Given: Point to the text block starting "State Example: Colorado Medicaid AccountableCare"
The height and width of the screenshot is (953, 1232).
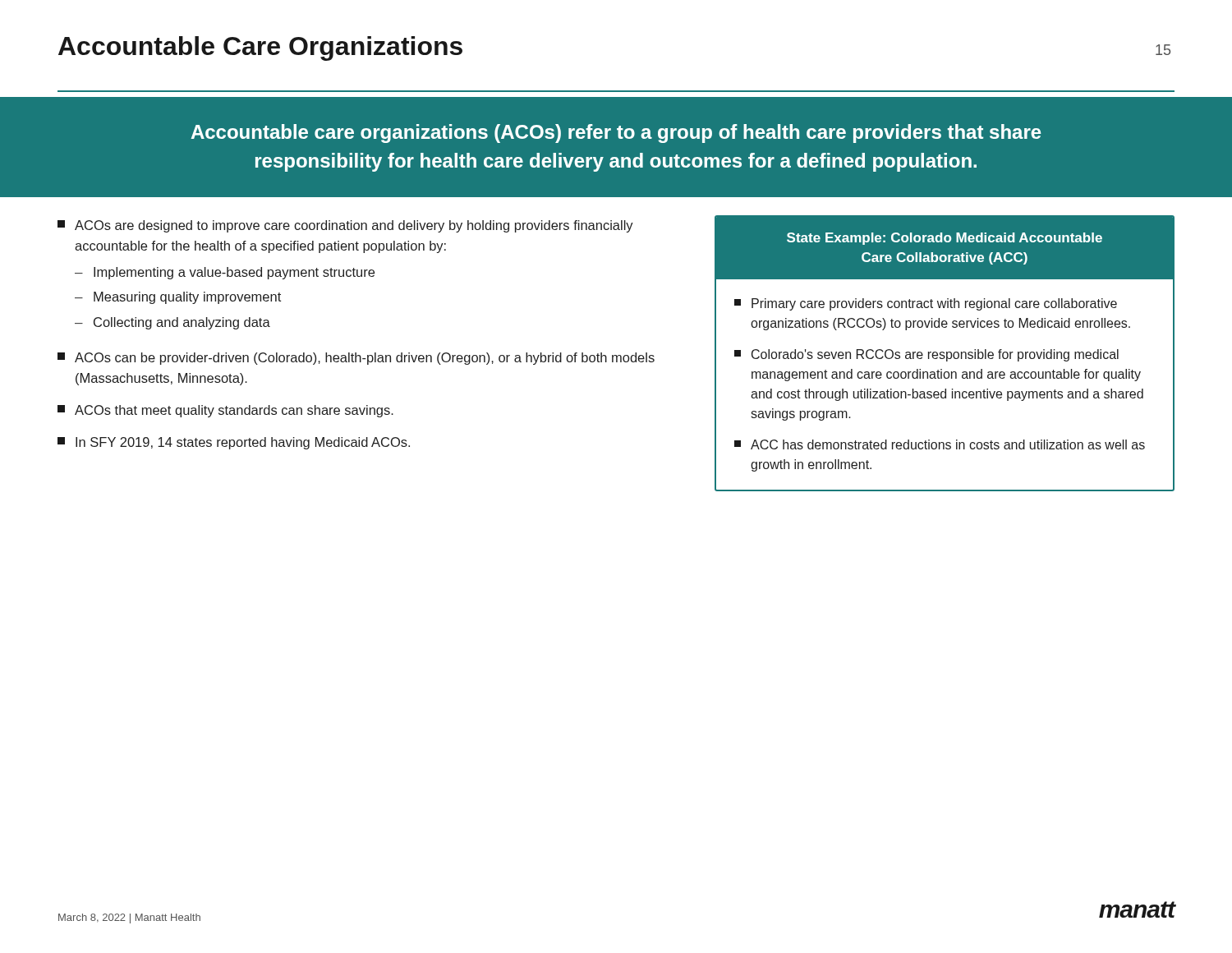Looking at the screenshot, I should [945, 248].
